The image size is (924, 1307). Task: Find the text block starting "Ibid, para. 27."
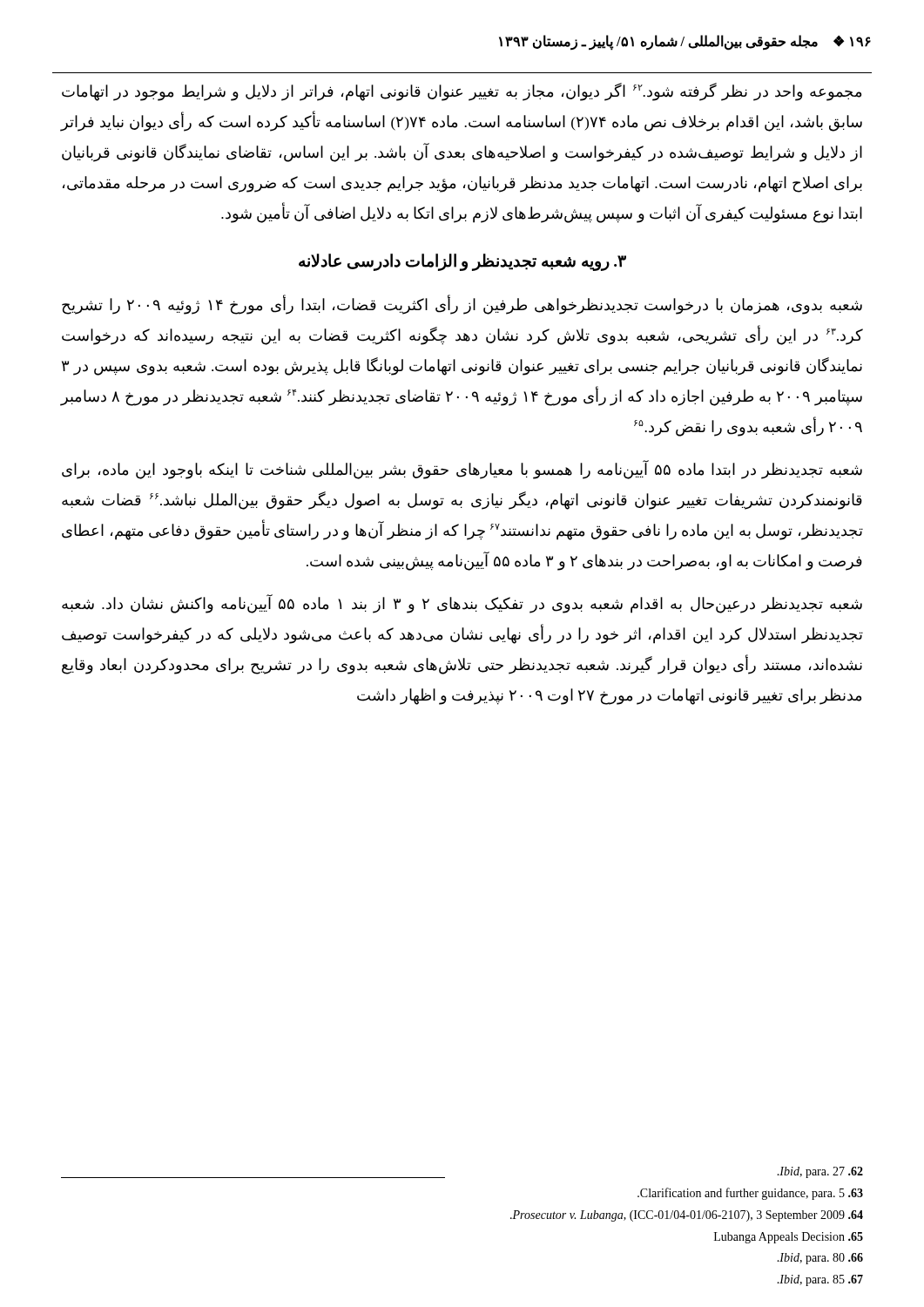coord(820,1172)
